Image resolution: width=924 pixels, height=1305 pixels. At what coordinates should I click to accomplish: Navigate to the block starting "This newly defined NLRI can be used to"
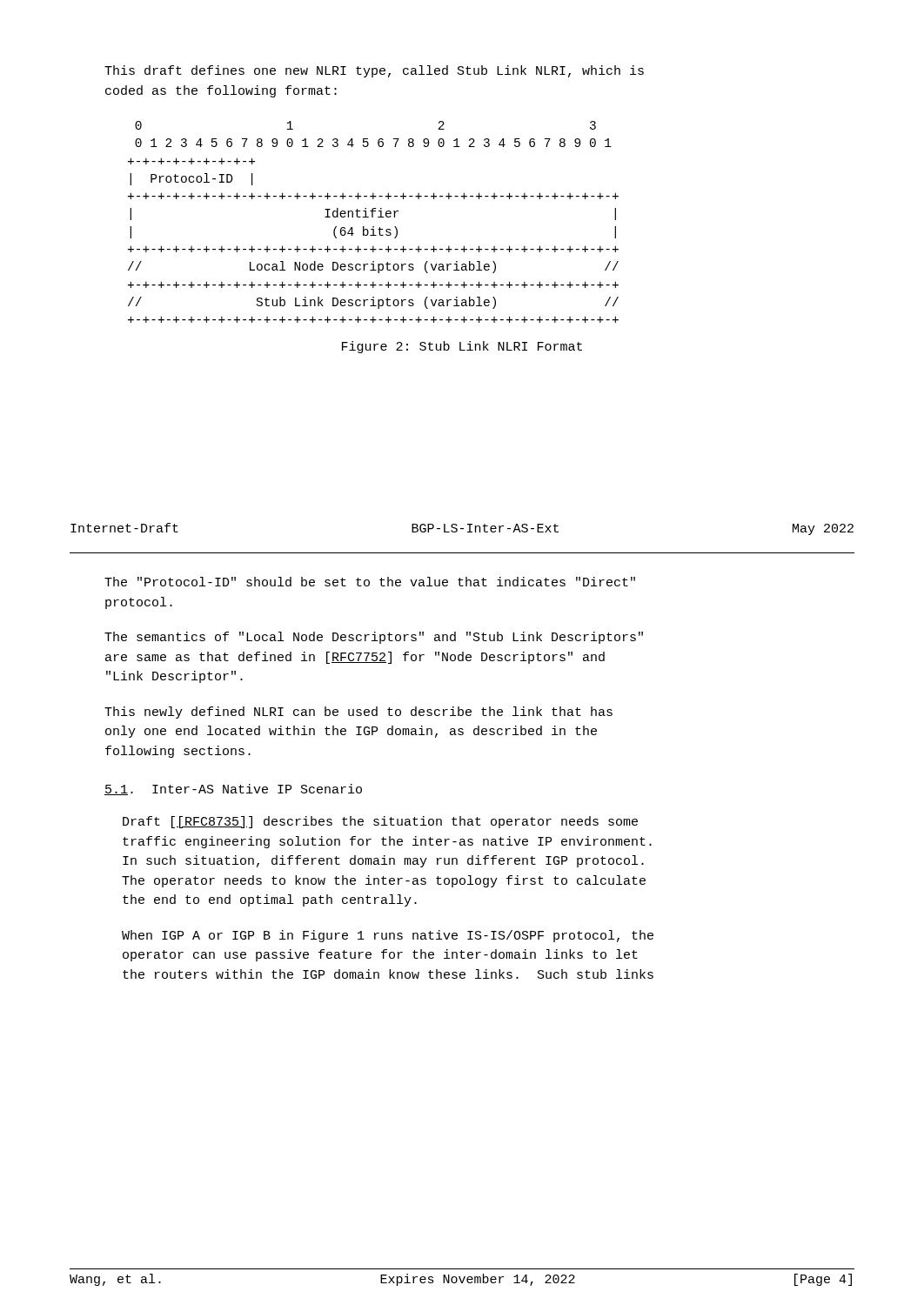click(x=359, y=732)
